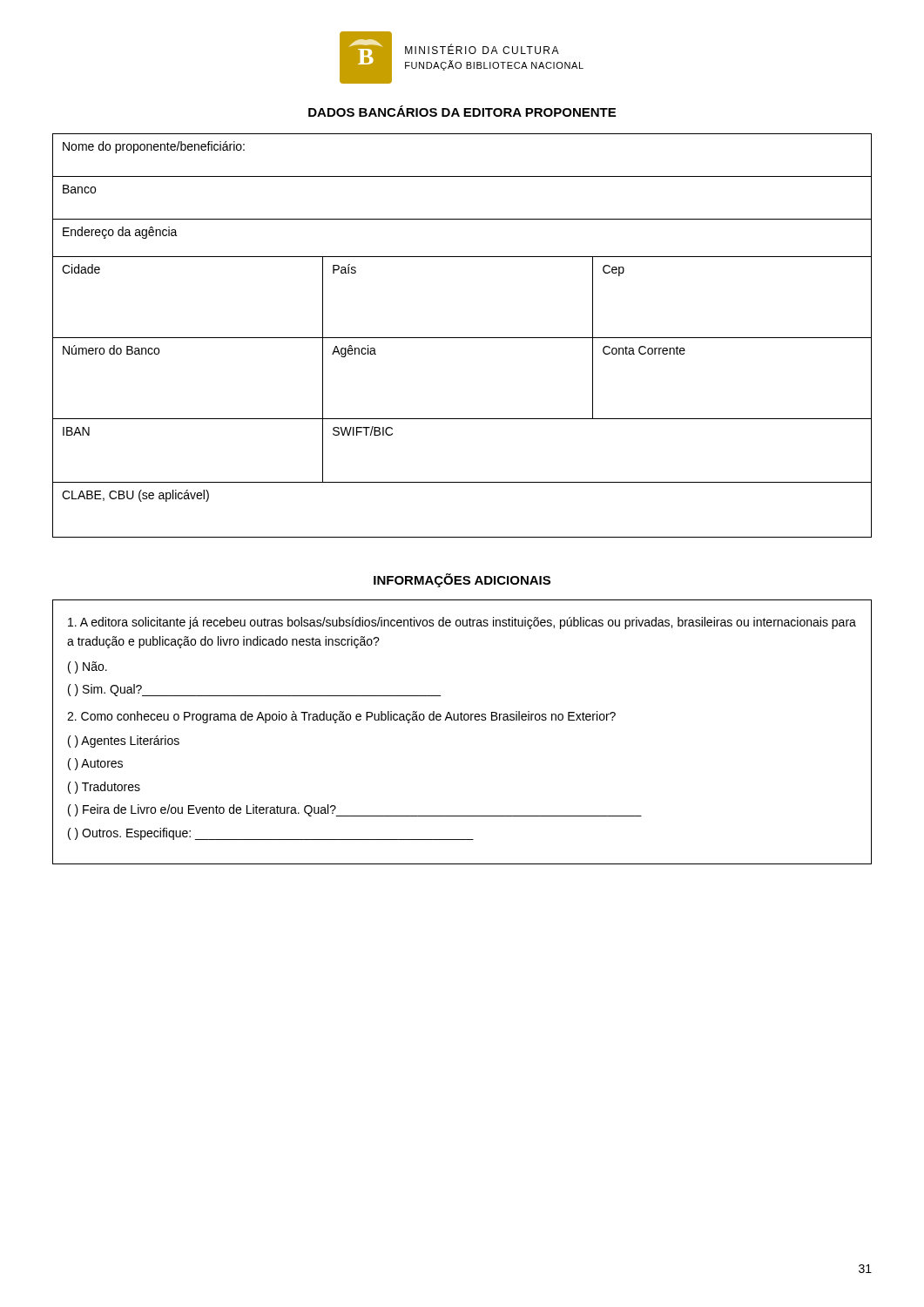Screen dimensions: 1307x924
Task: Where does it say "( ) Outros. Especifique: _________________________________________"?
Action: tap(270, 833)
